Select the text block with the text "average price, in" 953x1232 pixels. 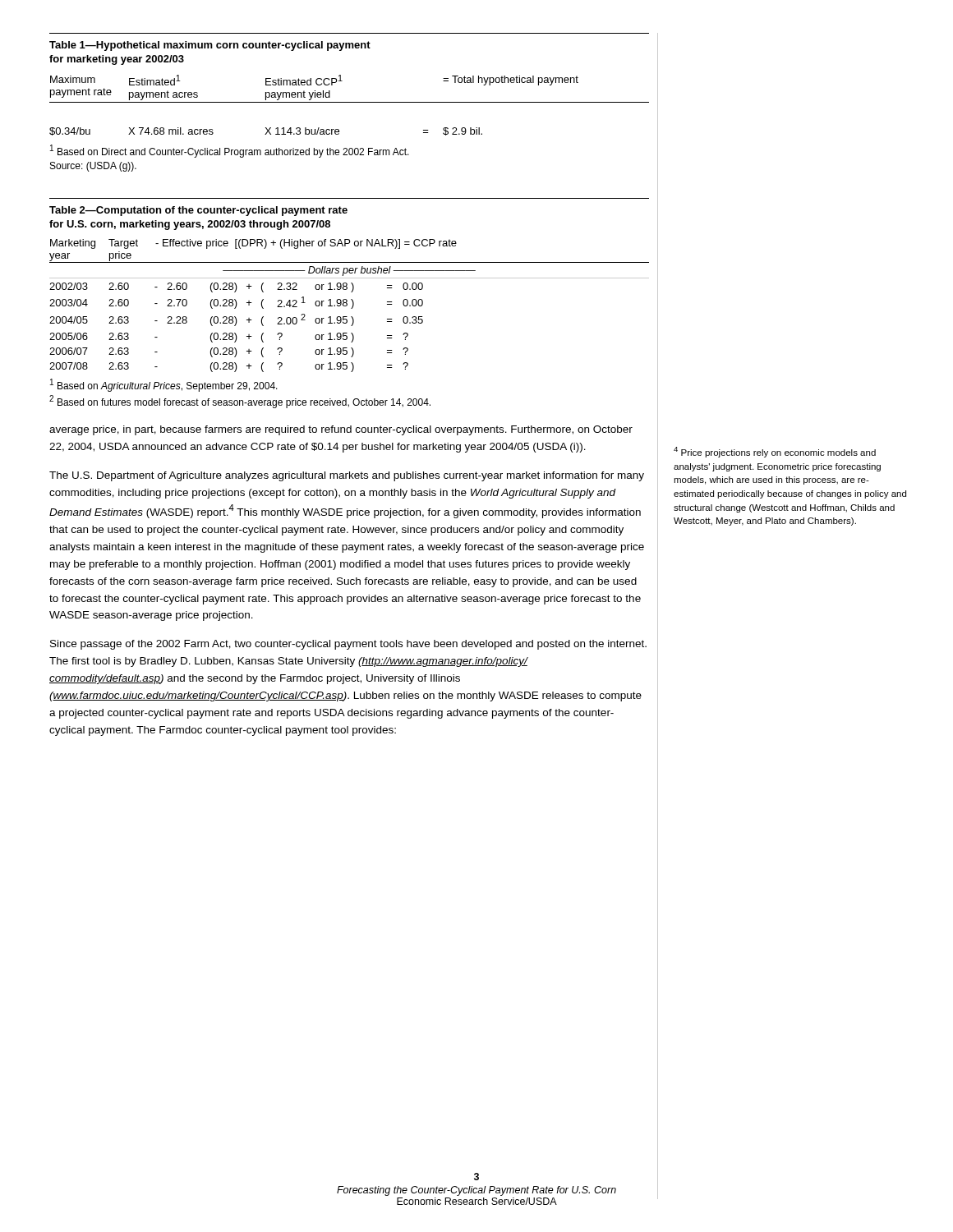(341, 438)
